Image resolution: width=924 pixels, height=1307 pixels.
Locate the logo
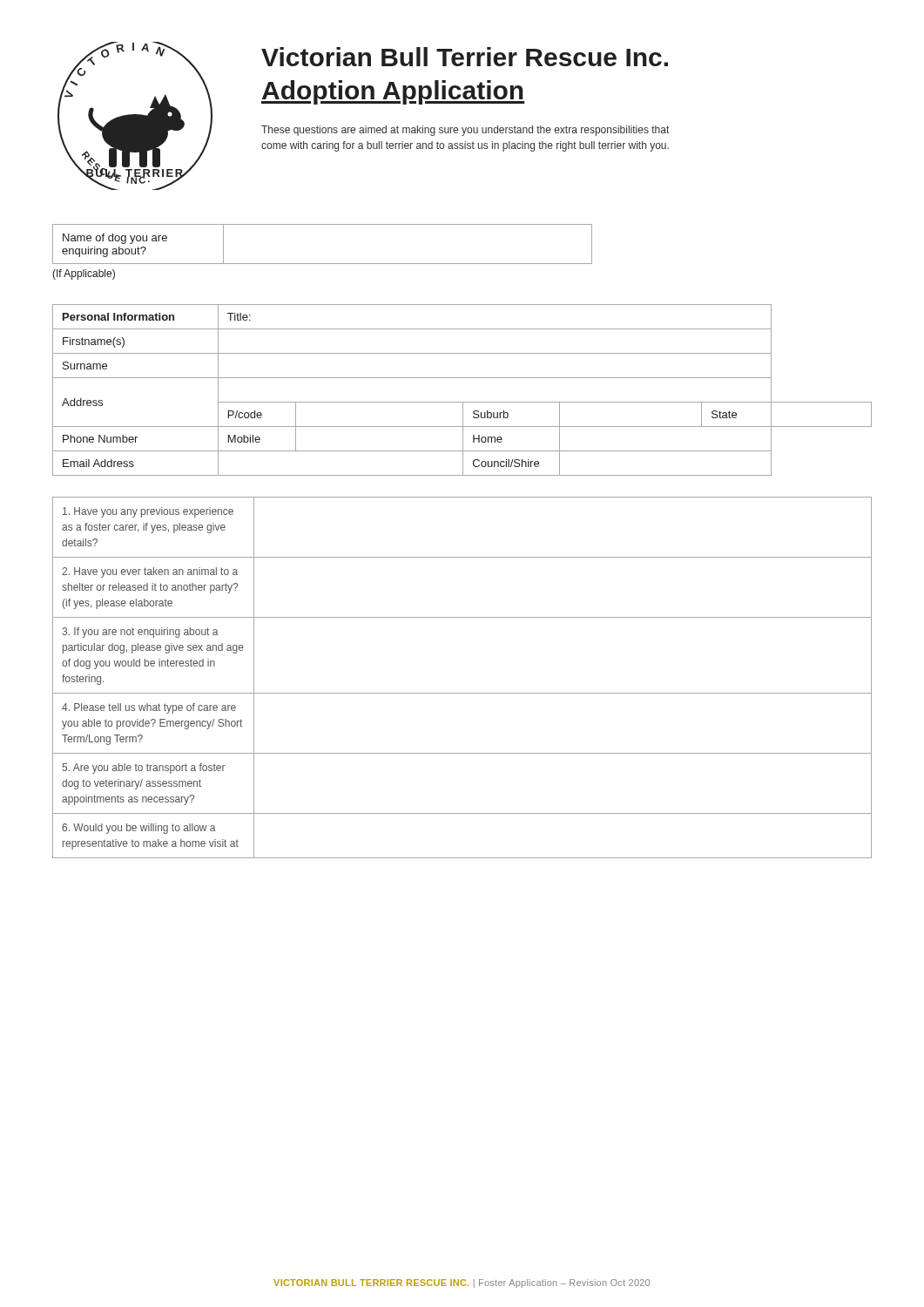139,117
